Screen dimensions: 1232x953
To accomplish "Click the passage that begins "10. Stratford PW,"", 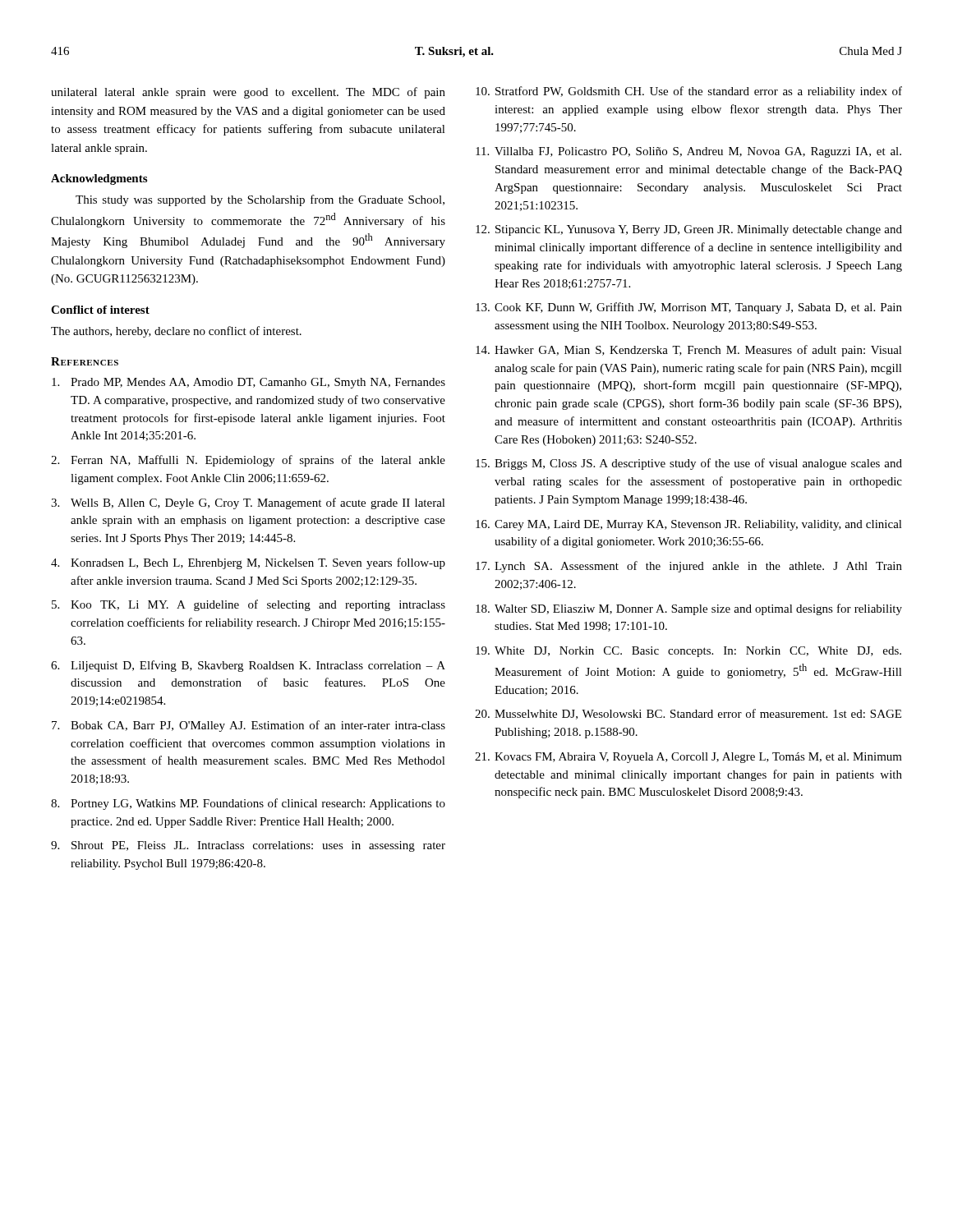I will coord(688,110).
